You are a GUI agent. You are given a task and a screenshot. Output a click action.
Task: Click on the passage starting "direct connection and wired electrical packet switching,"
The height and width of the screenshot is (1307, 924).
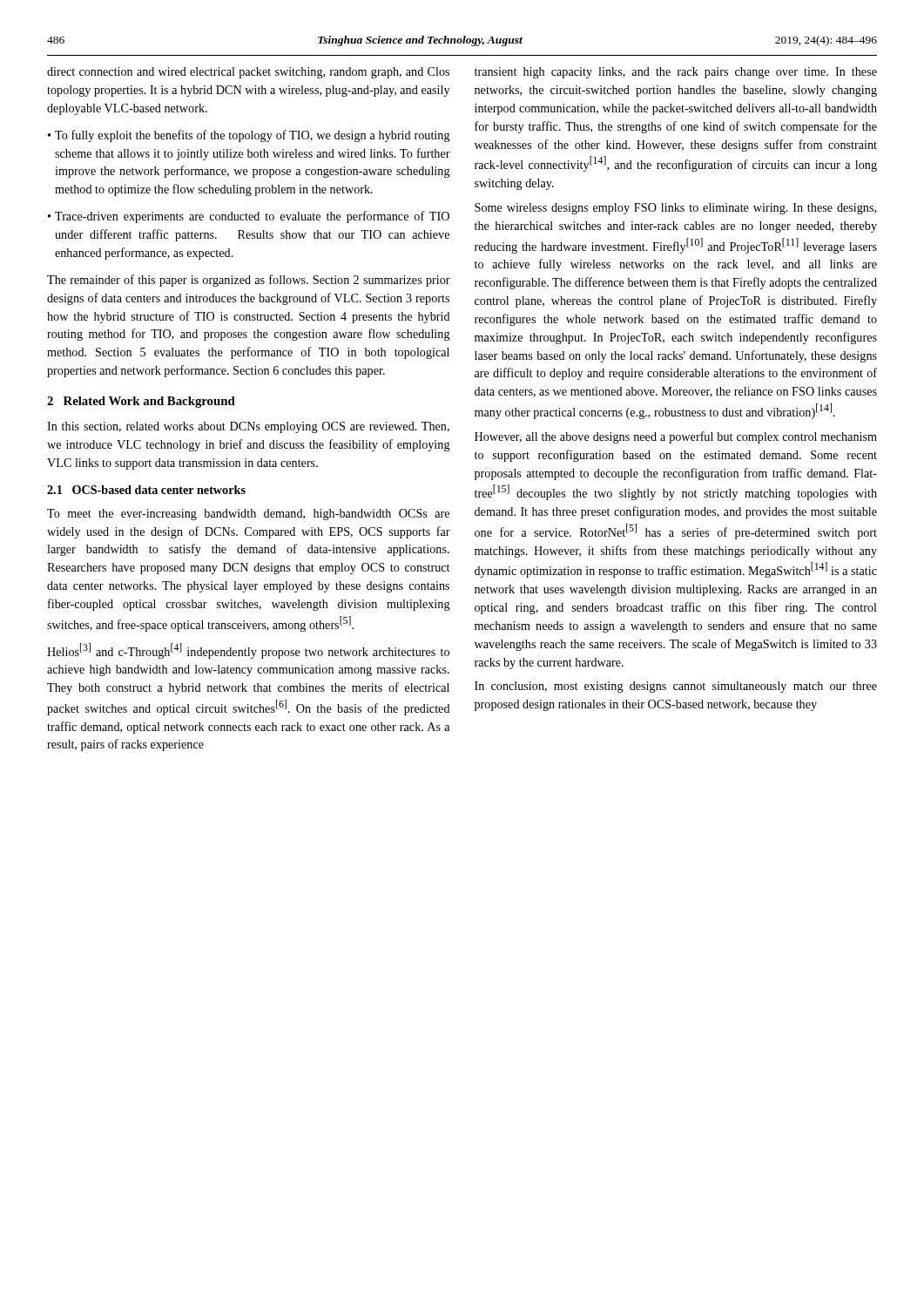248,90
